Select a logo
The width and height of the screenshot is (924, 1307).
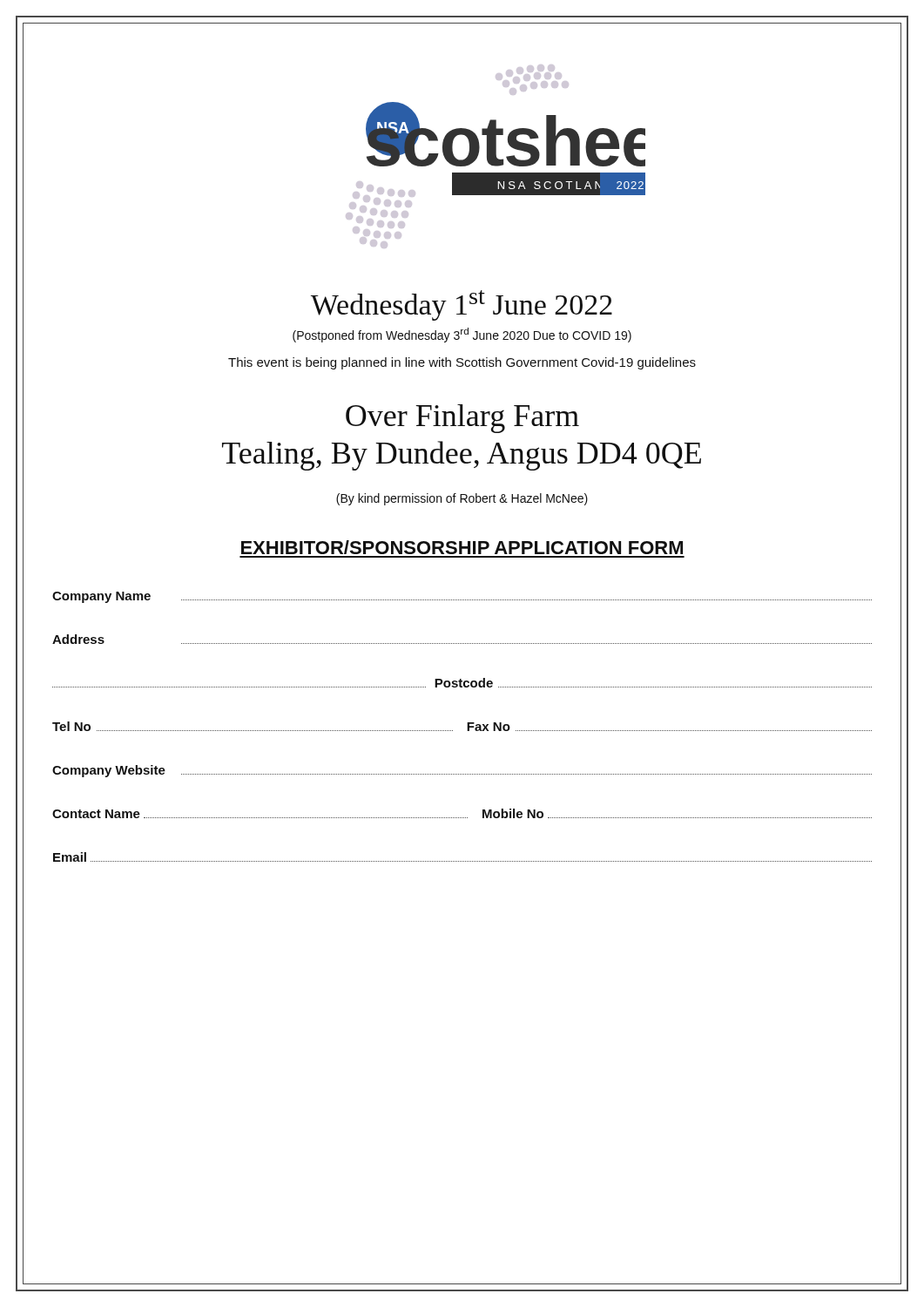[x=462, y=159]
